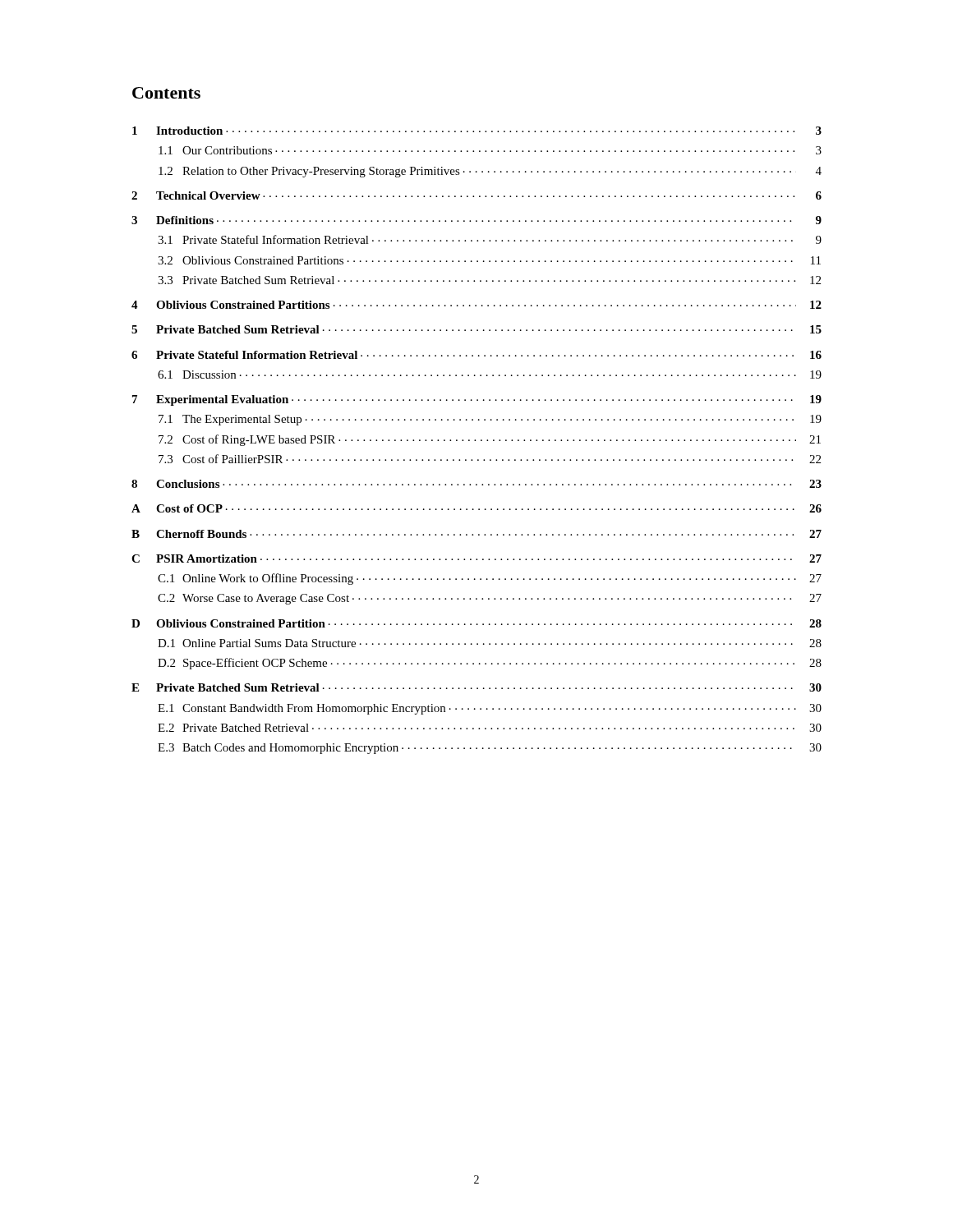Locate the list item containing "D.2 Space-Efficient OCP Scheme 28"
This screenshot has height=1232, width=953.
point(490,664)
